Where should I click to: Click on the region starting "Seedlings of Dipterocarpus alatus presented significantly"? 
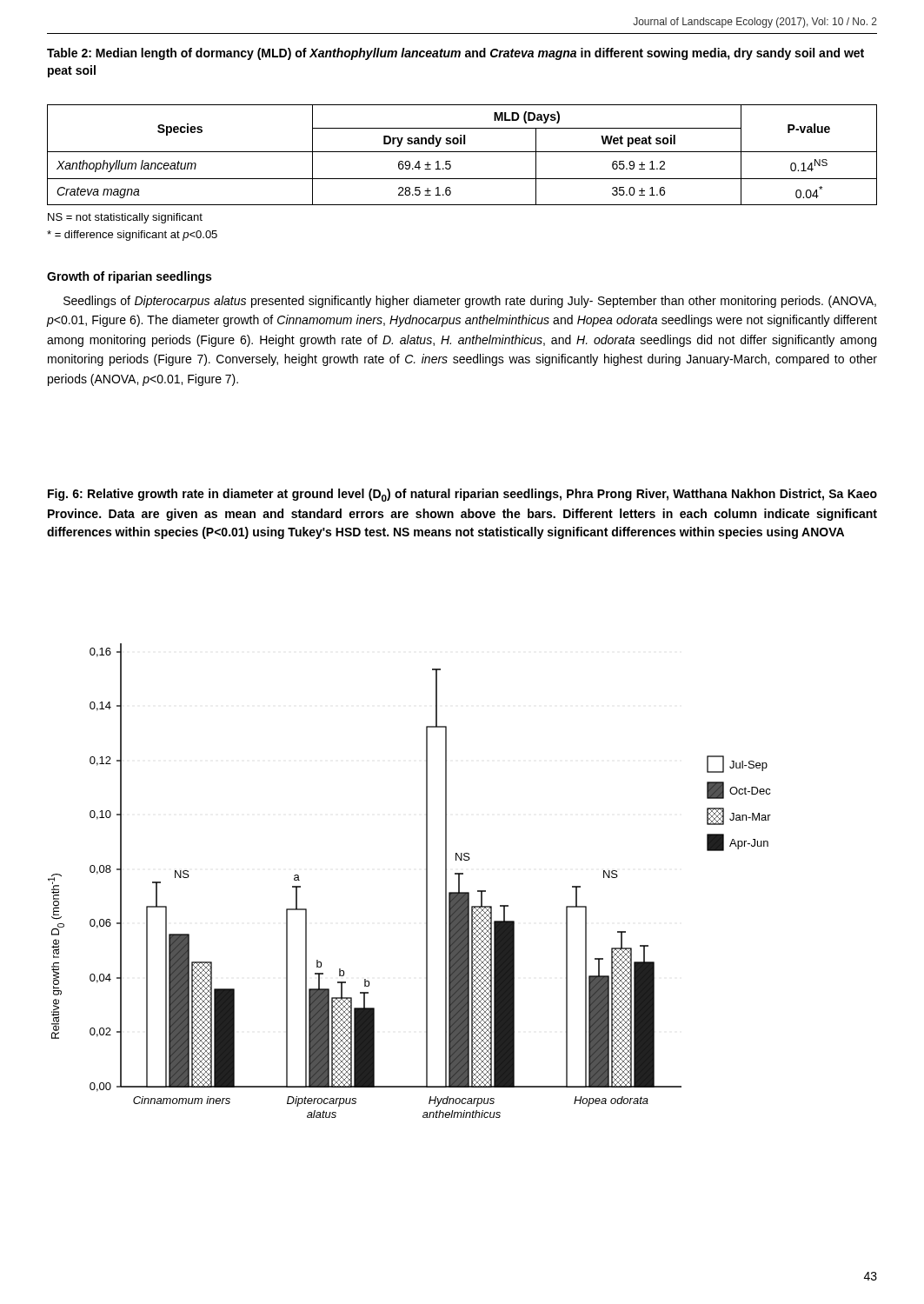[462, 340]
